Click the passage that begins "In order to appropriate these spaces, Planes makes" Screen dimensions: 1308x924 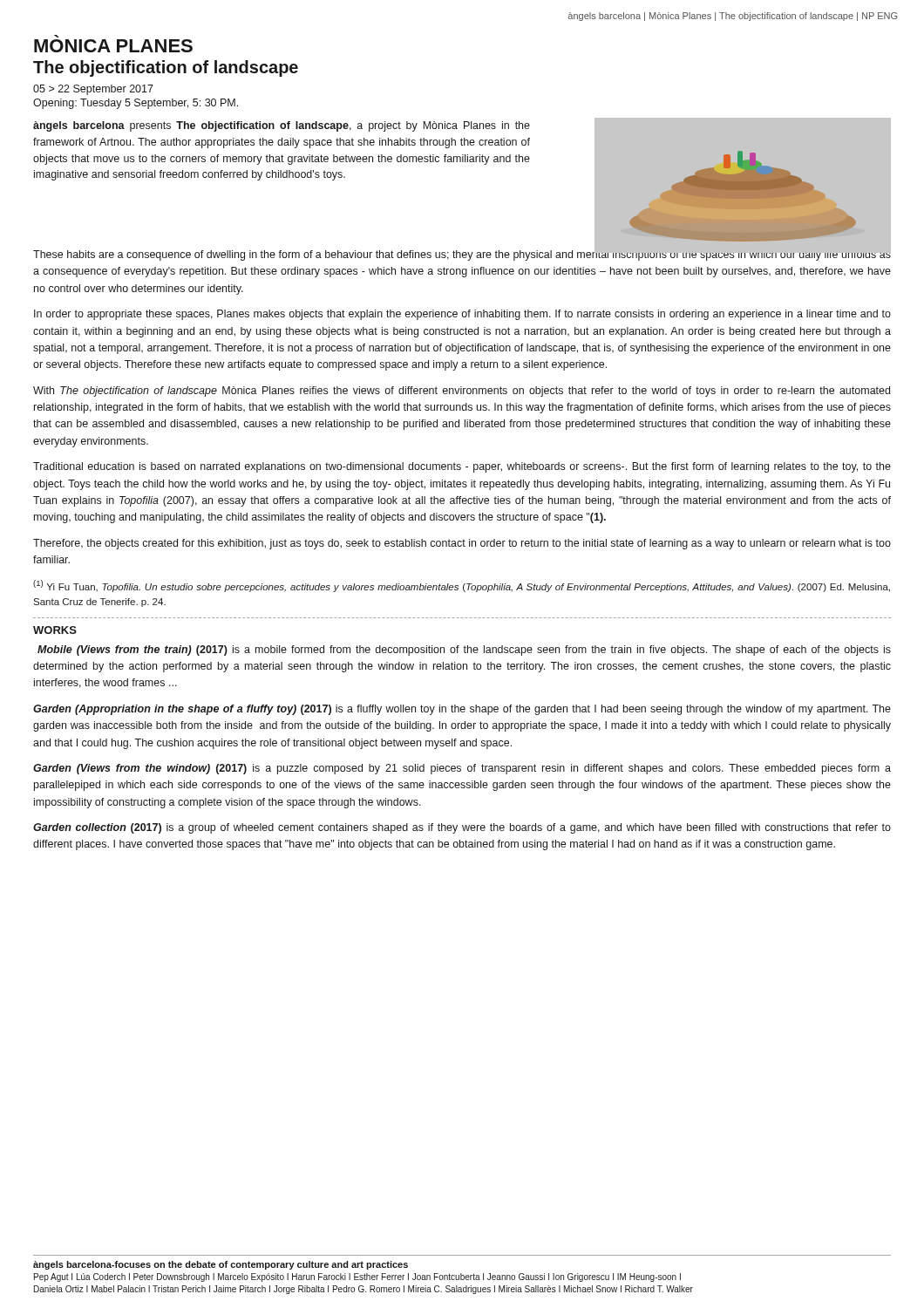point(462,339)
